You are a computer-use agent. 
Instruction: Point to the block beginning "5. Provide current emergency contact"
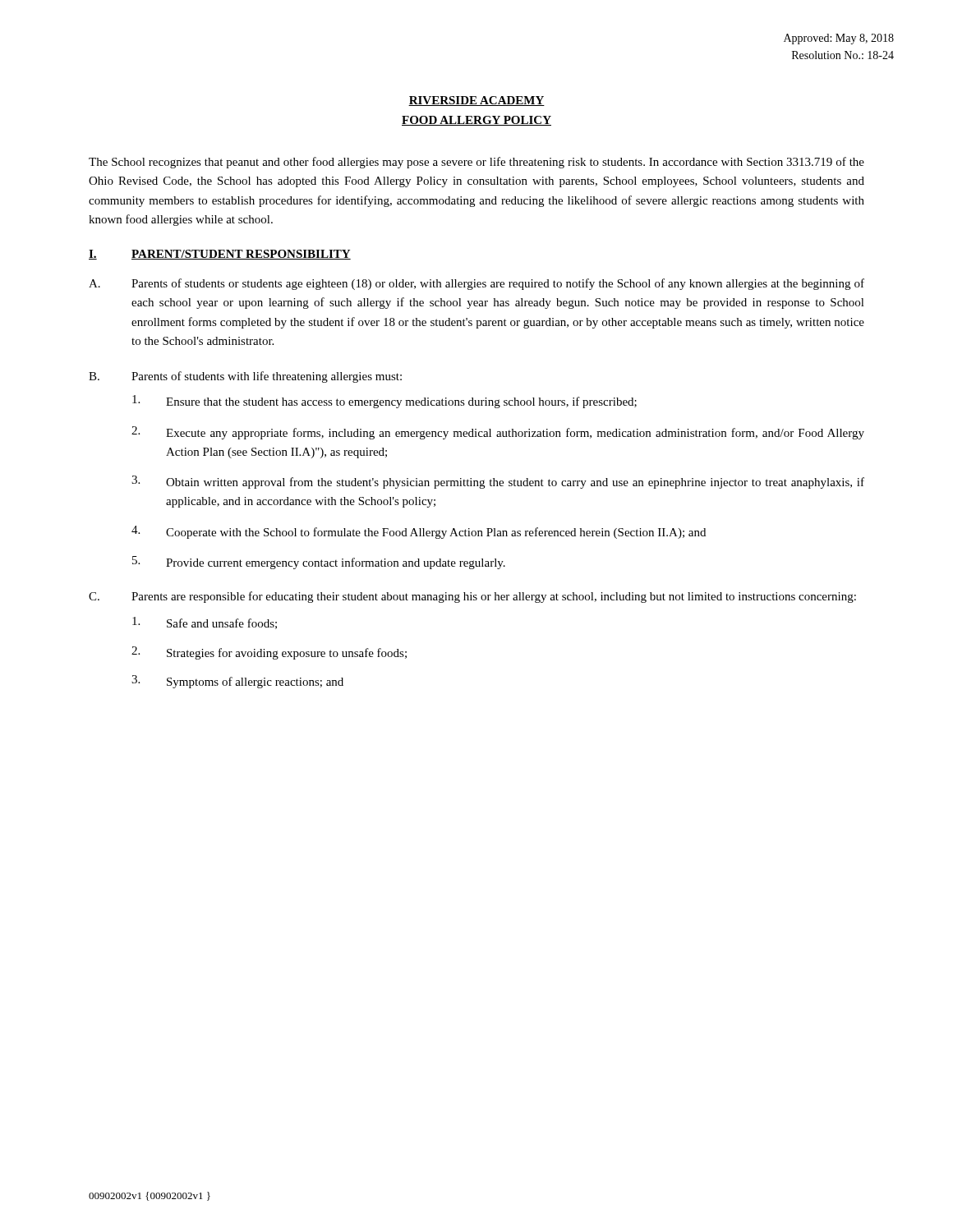click(498, 563)
